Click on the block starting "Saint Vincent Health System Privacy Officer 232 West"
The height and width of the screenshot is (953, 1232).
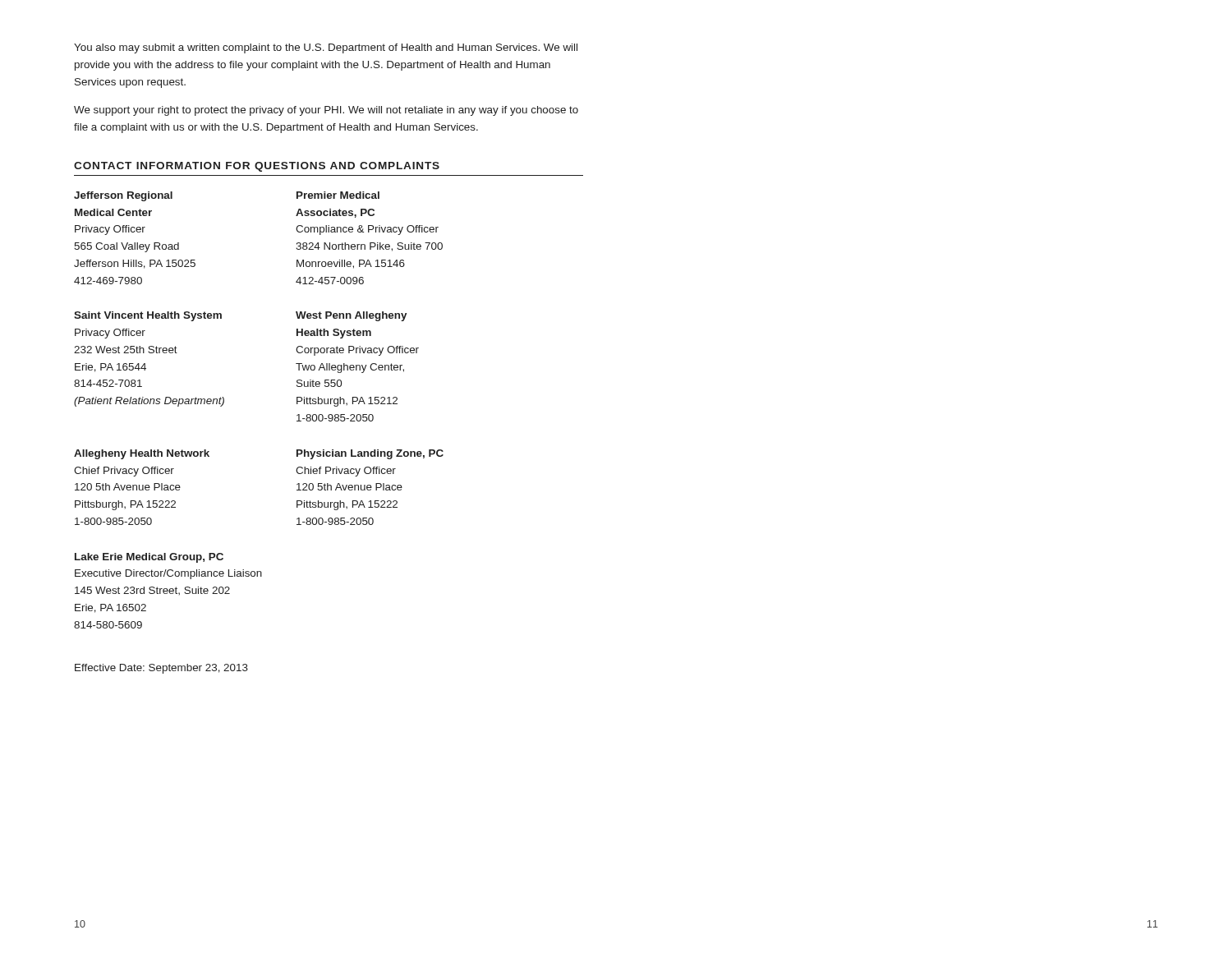coord(149,358)
